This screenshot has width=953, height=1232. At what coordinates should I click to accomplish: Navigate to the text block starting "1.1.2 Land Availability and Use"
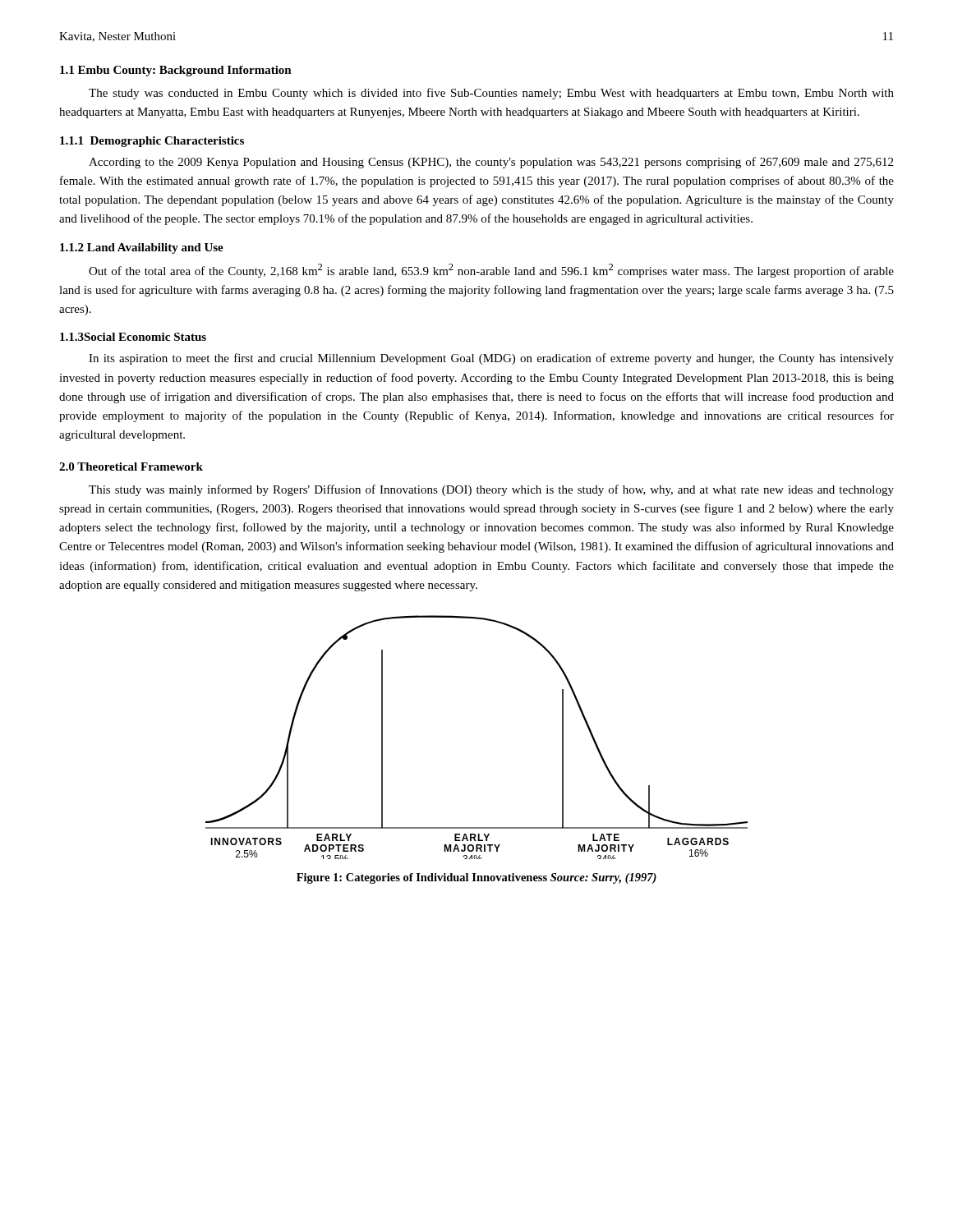point(141,247)
